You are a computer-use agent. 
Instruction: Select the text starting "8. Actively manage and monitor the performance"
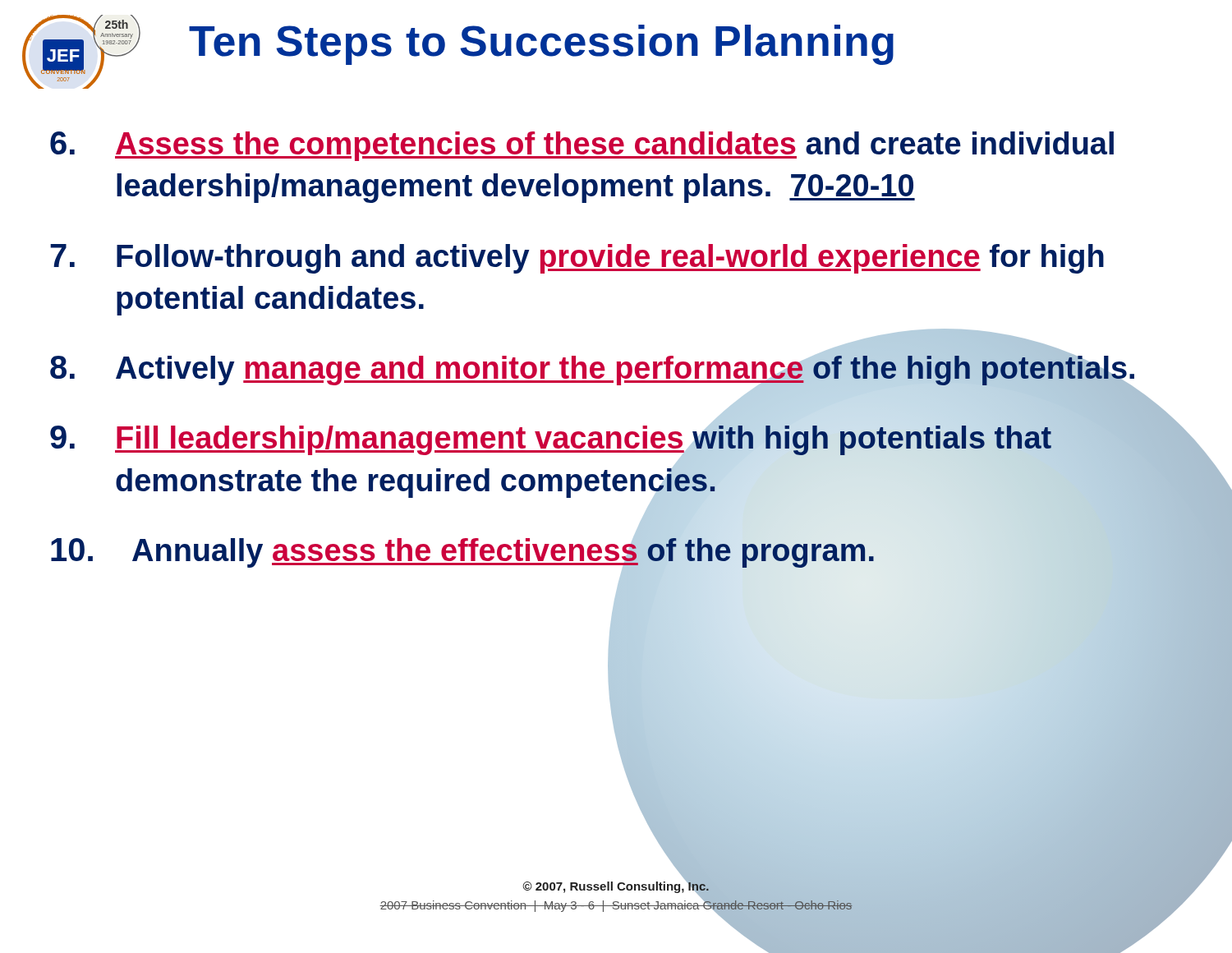[x=593, y=369]
